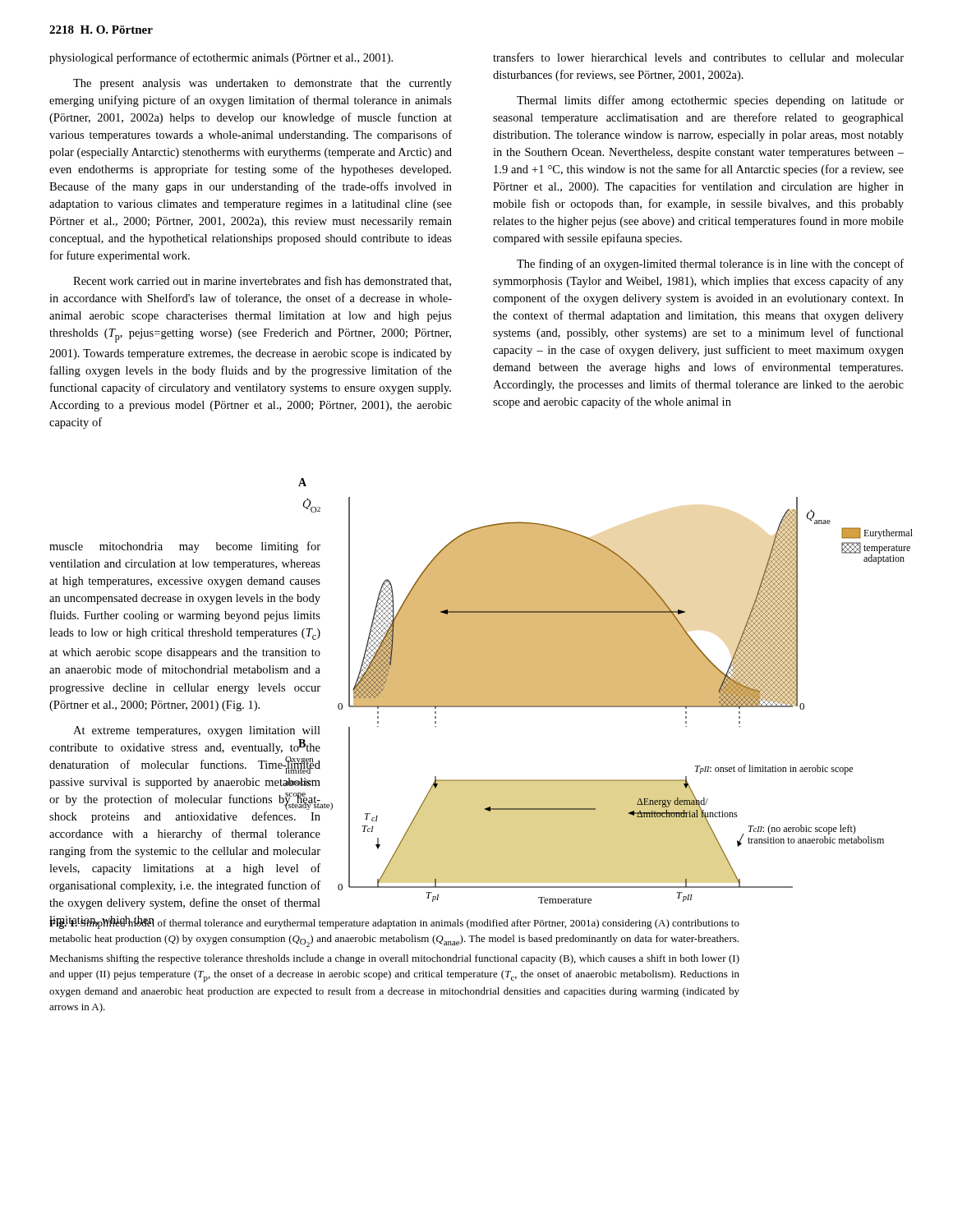Click on the block starting "physiological performance of ectothermic animals (Pörtner"
This screenshot has height=1232, width=953.
coord(251,240)
